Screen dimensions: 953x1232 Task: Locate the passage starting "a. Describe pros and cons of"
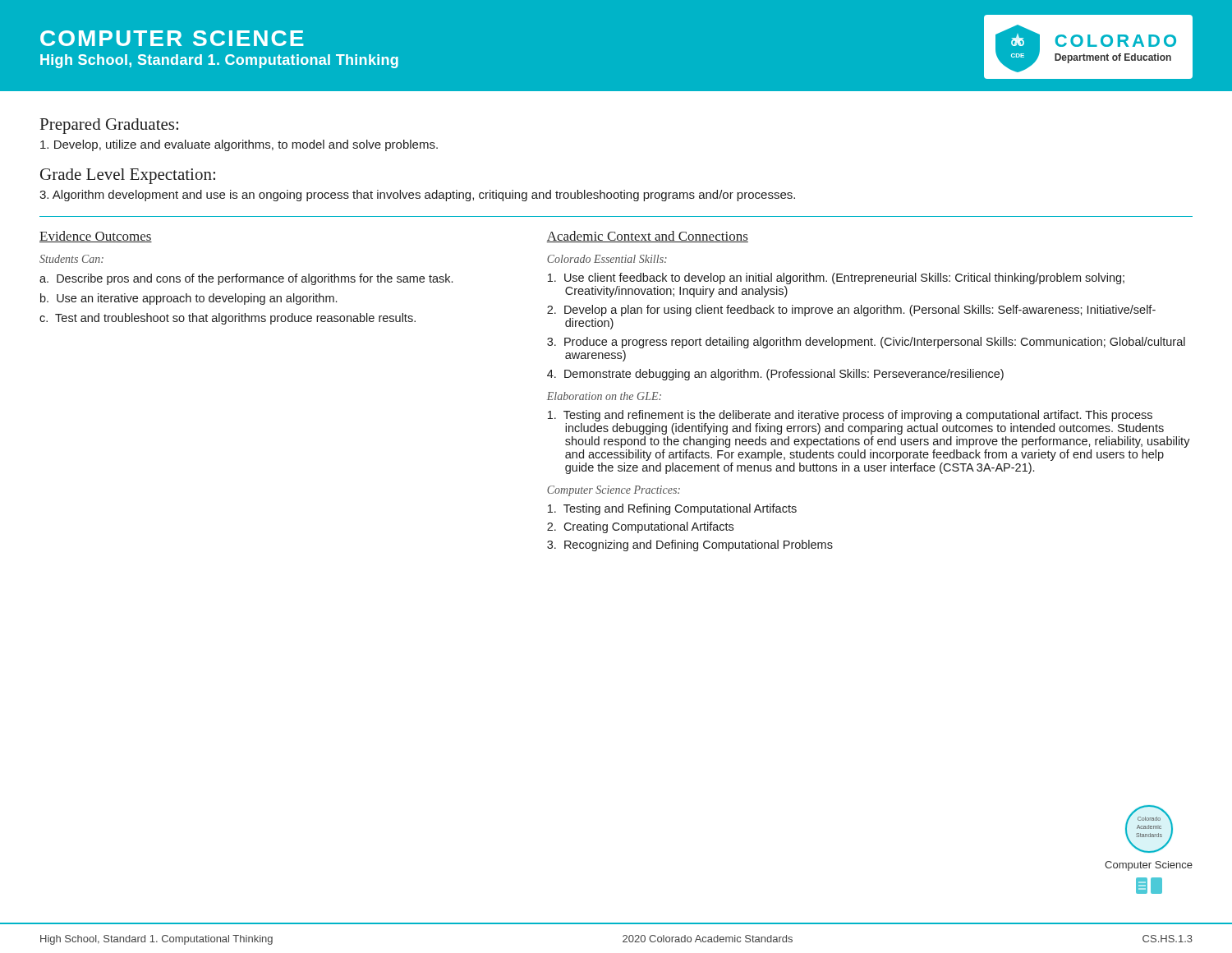click(x=247, y=278)
